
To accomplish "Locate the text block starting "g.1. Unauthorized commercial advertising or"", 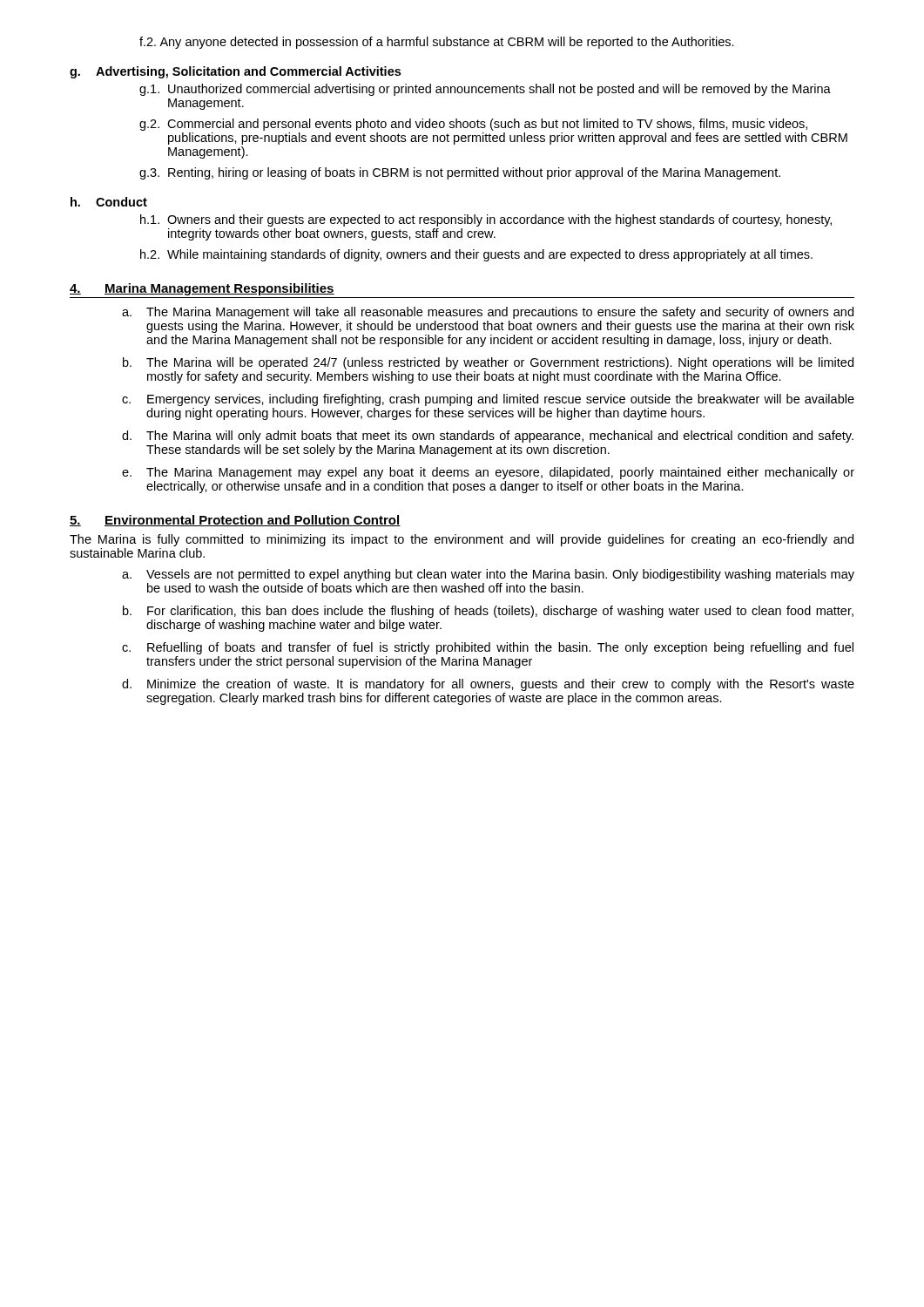I will (x=497, y=96).
